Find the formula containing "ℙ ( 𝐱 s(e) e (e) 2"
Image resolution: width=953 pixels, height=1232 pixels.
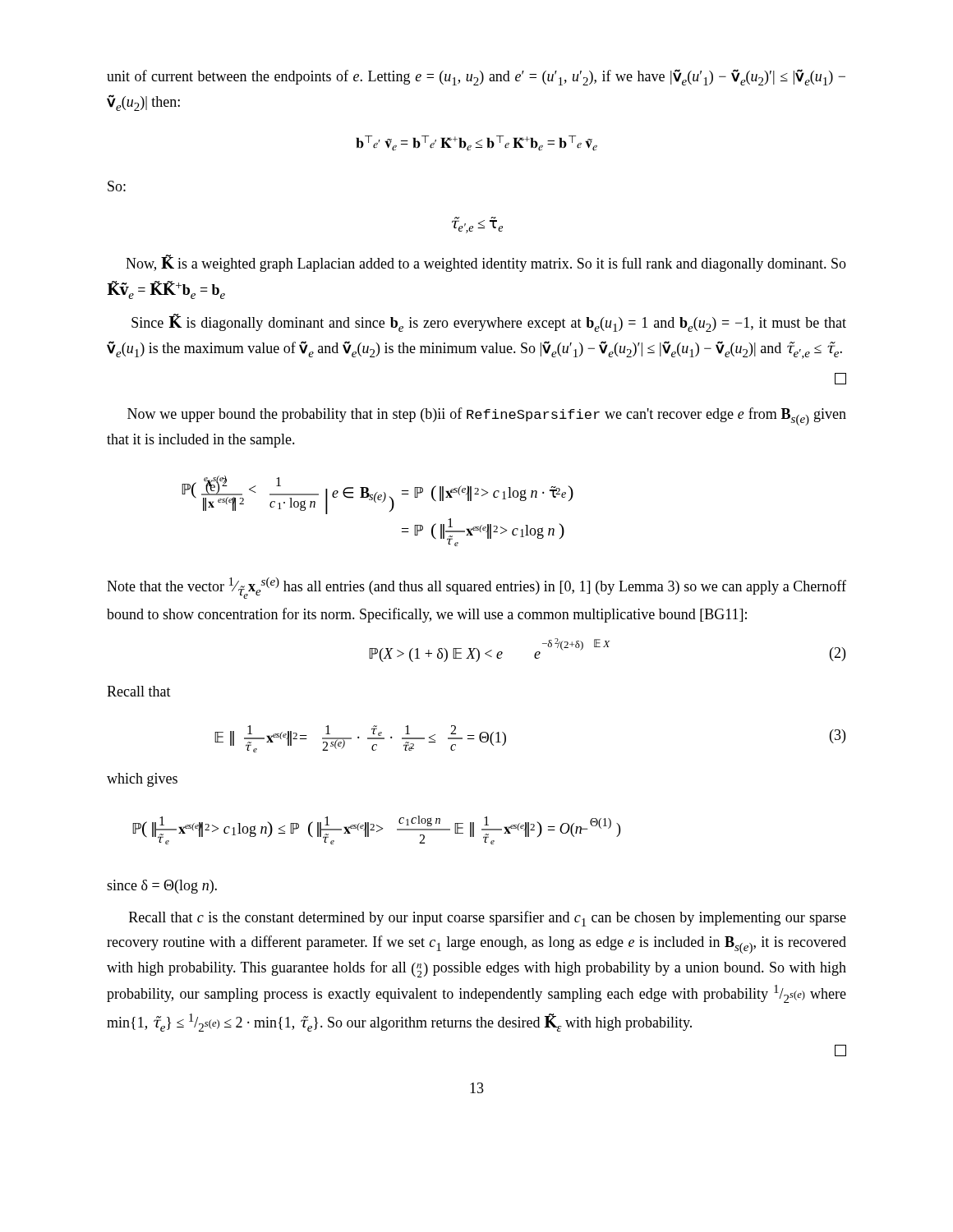tap(476, 508)
